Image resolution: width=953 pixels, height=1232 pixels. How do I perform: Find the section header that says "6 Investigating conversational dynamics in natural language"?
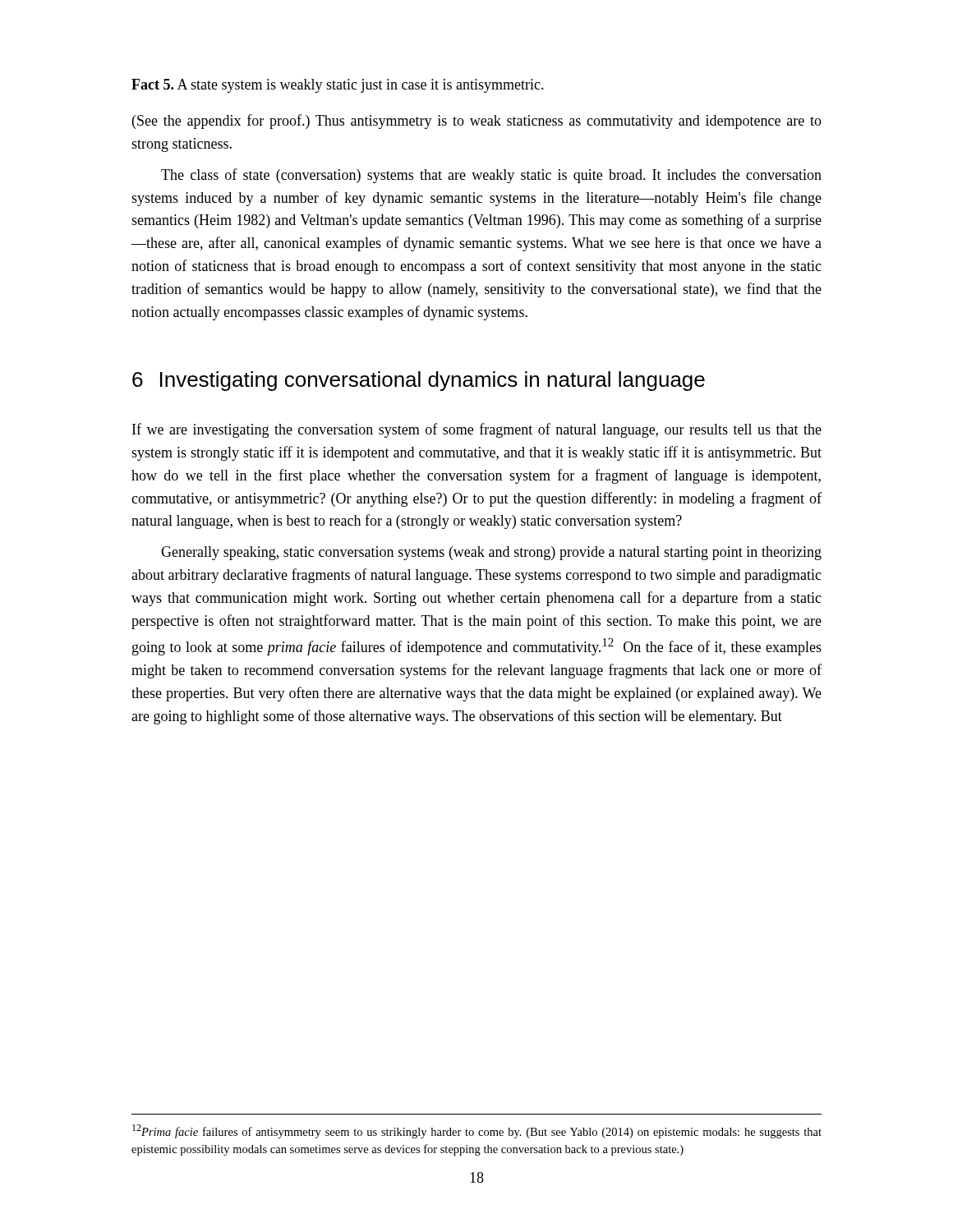(x=418, y=380)
